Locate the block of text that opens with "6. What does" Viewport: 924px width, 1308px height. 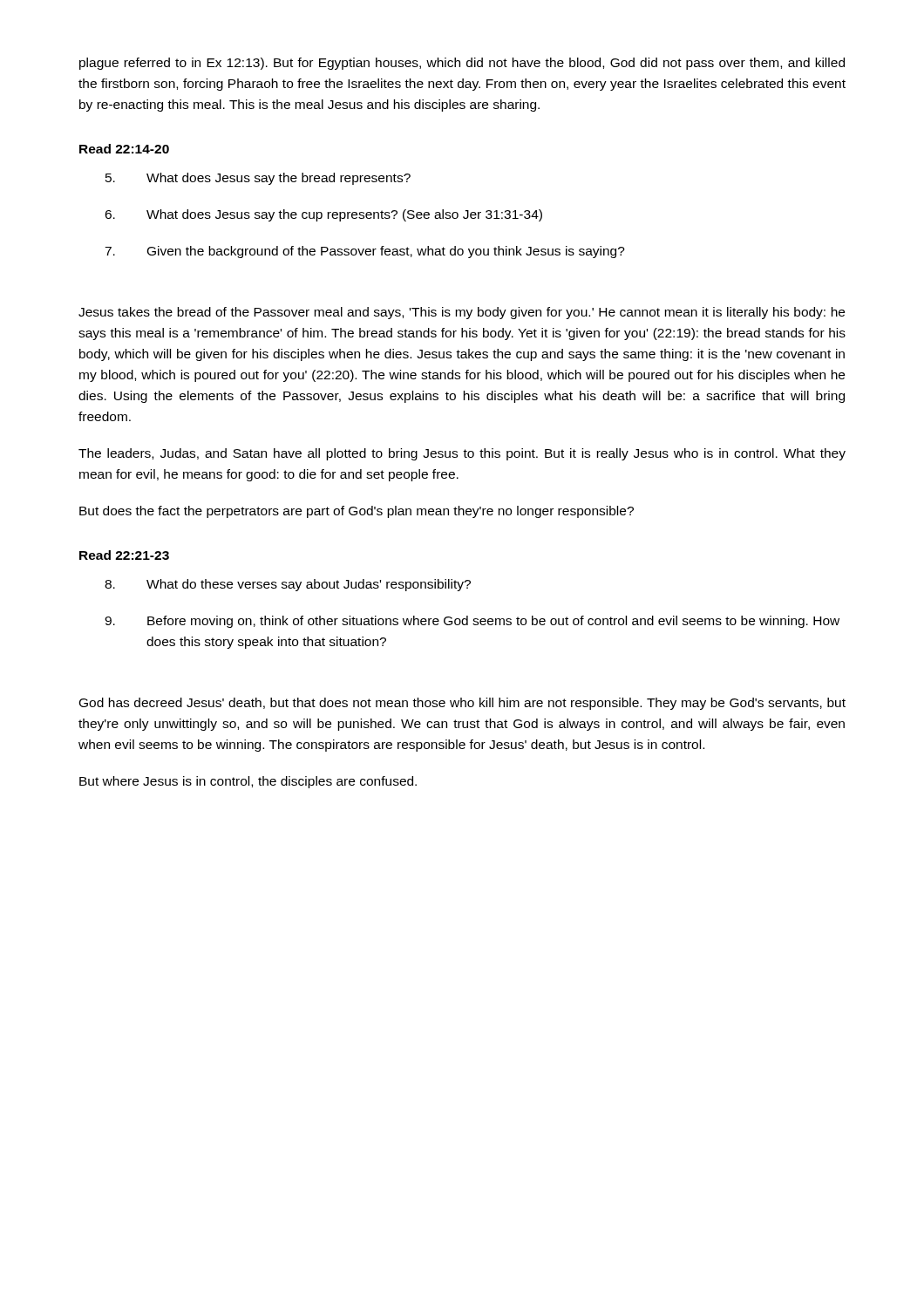tap(462, 214)
